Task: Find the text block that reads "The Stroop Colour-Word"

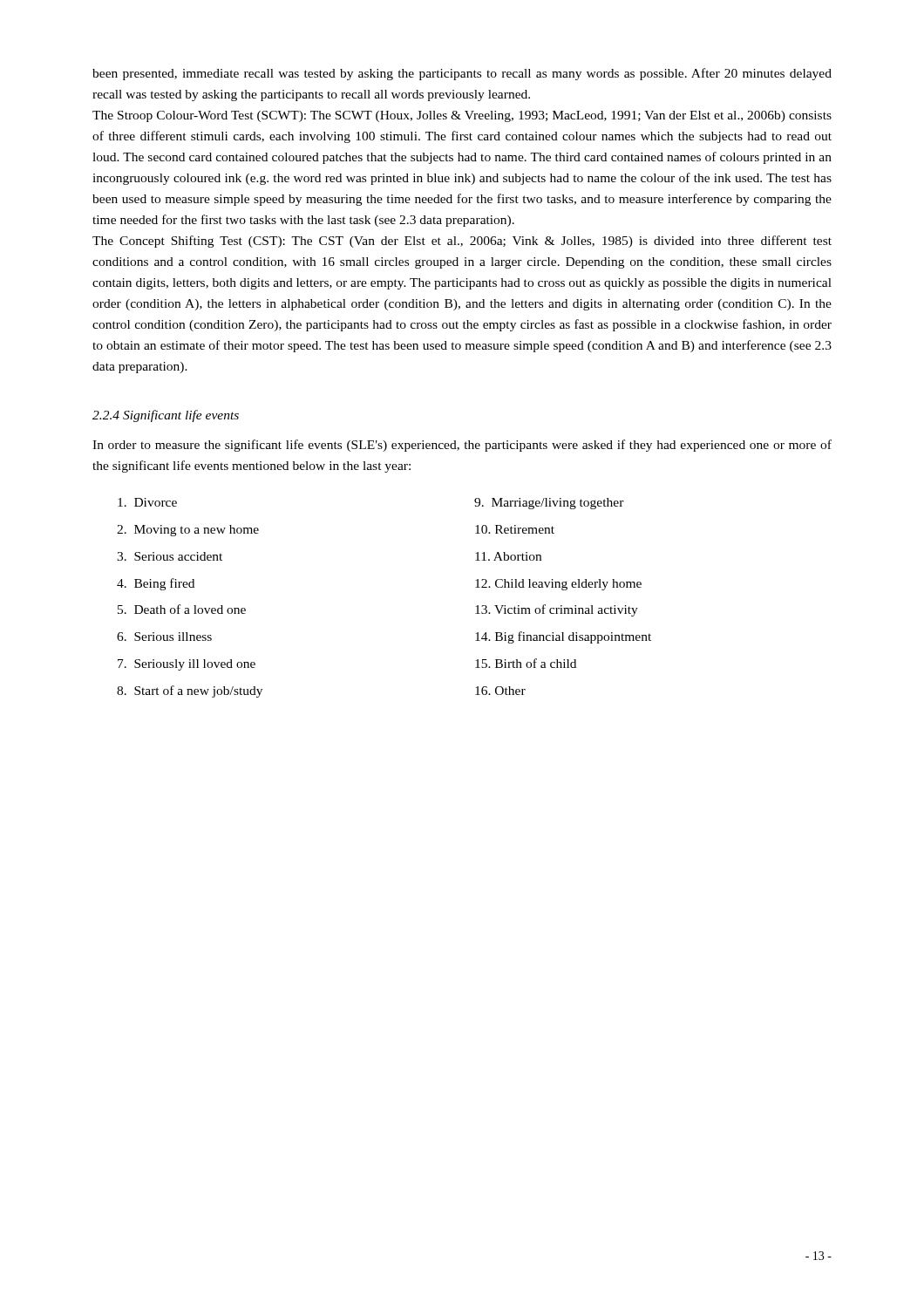Action: point(462,167)
